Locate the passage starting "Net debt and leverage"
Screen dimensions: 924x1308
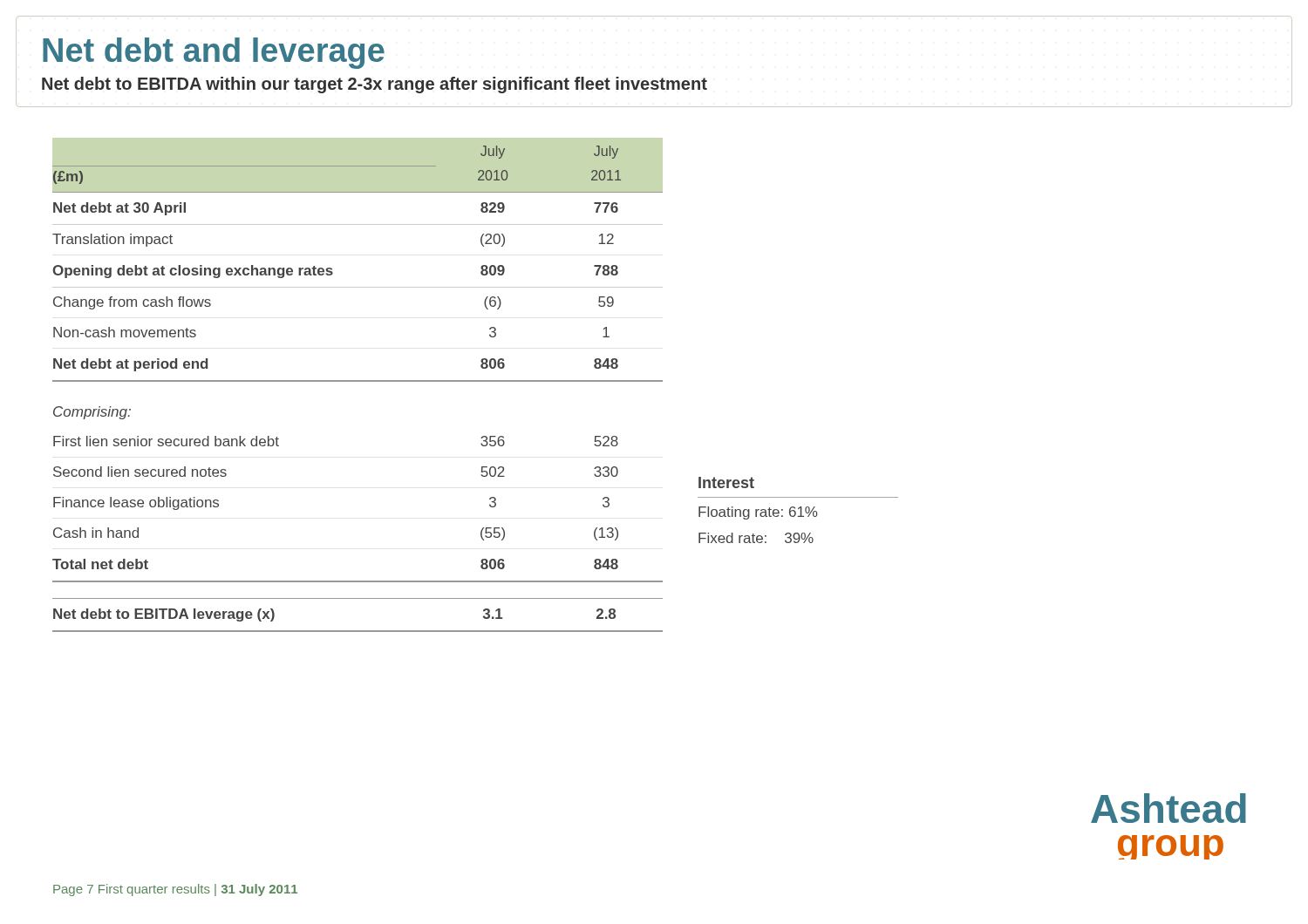214,53
